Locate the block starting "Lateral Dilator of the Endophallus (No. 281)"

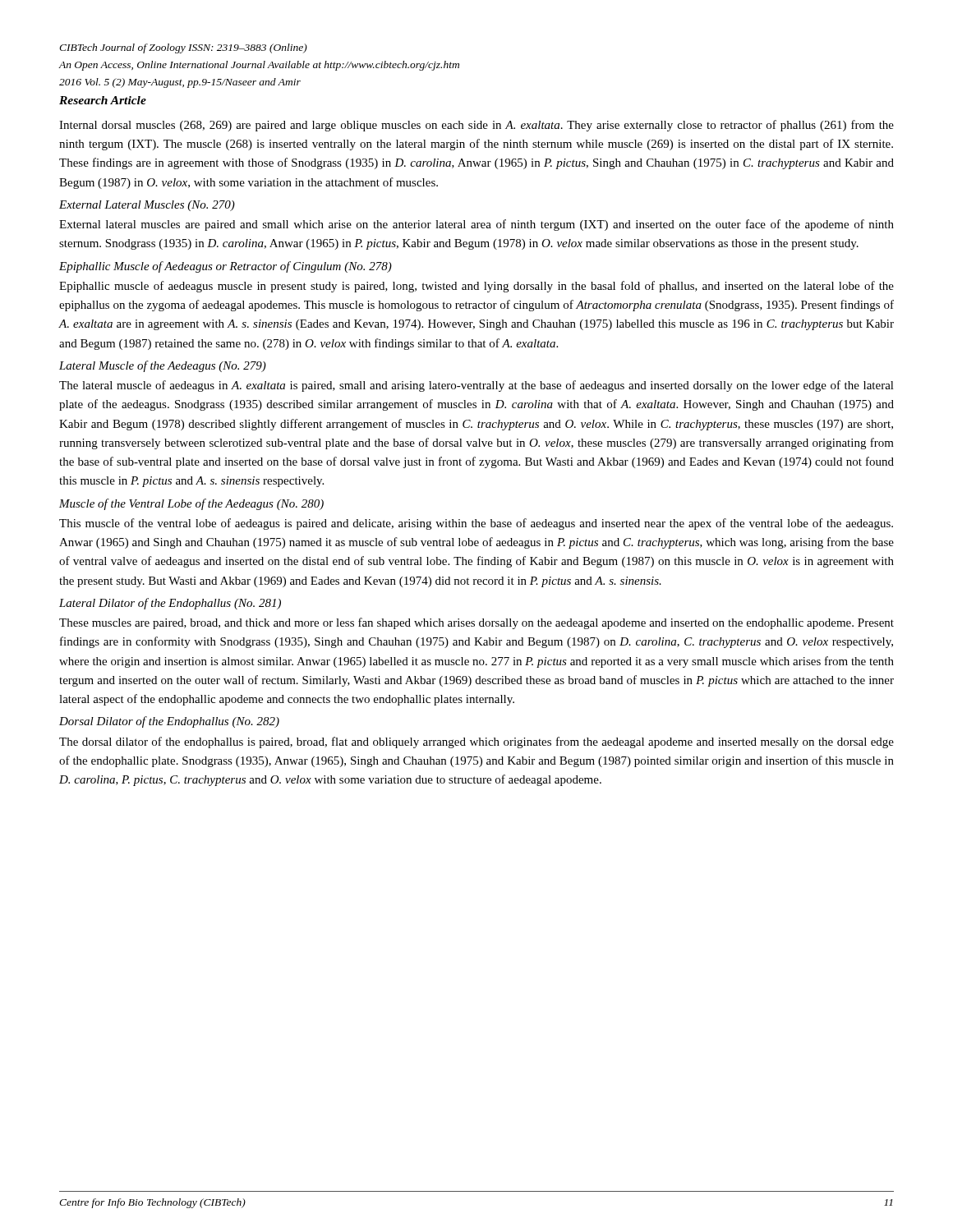click(x=170, y=603)
